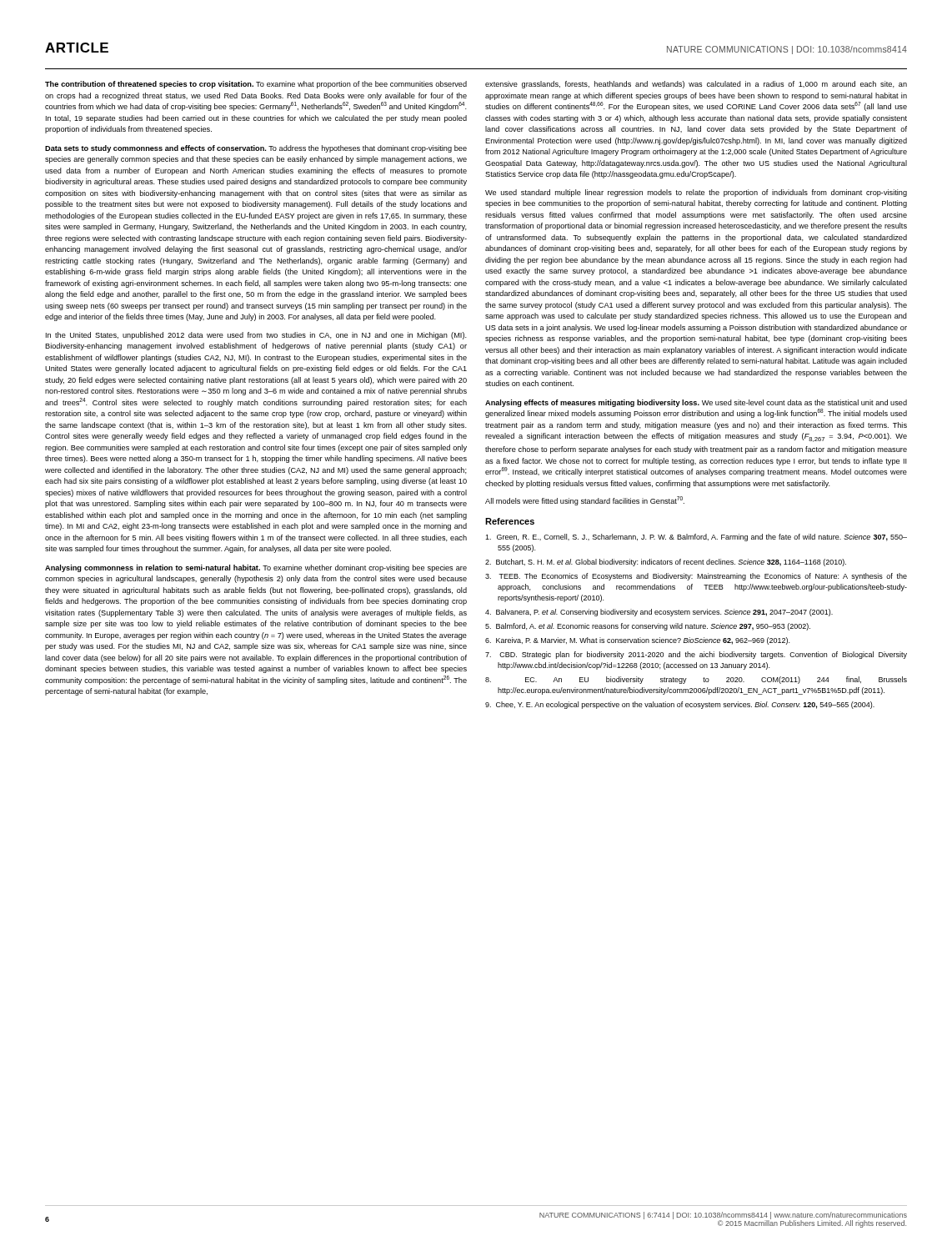Where is the passage that starts "The contribution of"?

(x=256, y=107)
